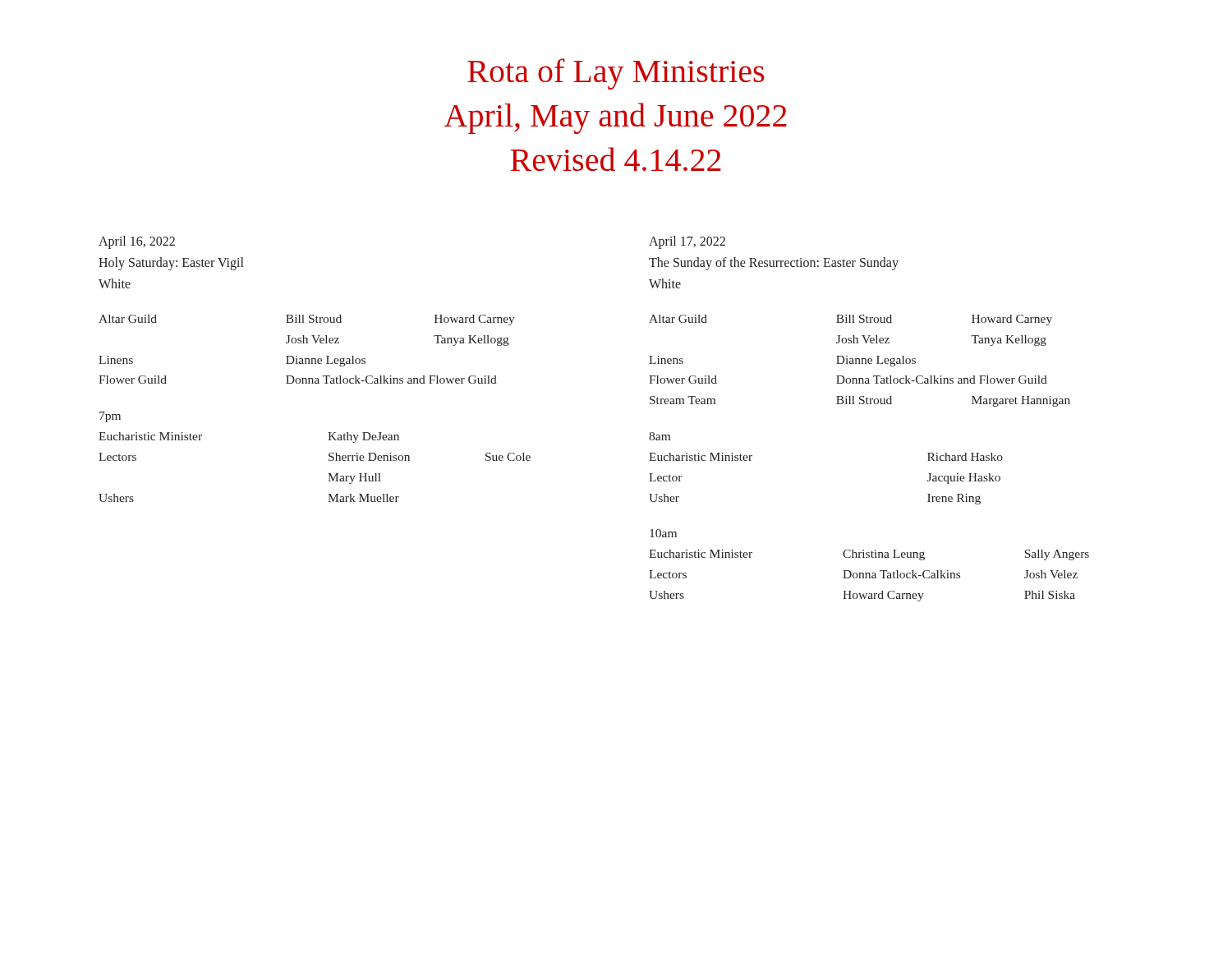The image size is (1232, 953).
Task: Click on the table containing "Sally Angers"
Action: pos(891,575)
